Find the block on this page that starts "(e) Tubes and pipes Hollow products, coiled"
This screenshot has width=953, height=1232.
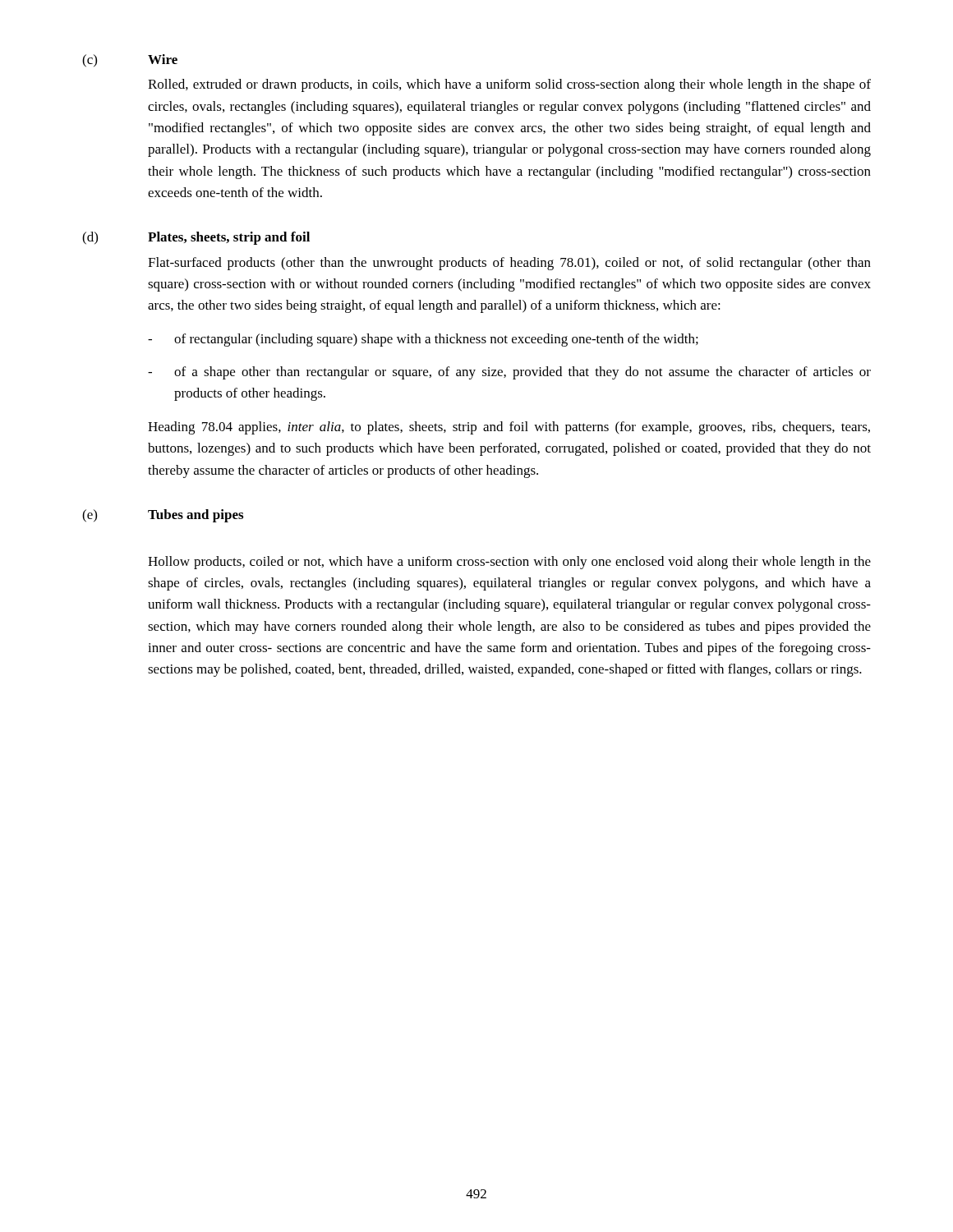coord(476,592)
